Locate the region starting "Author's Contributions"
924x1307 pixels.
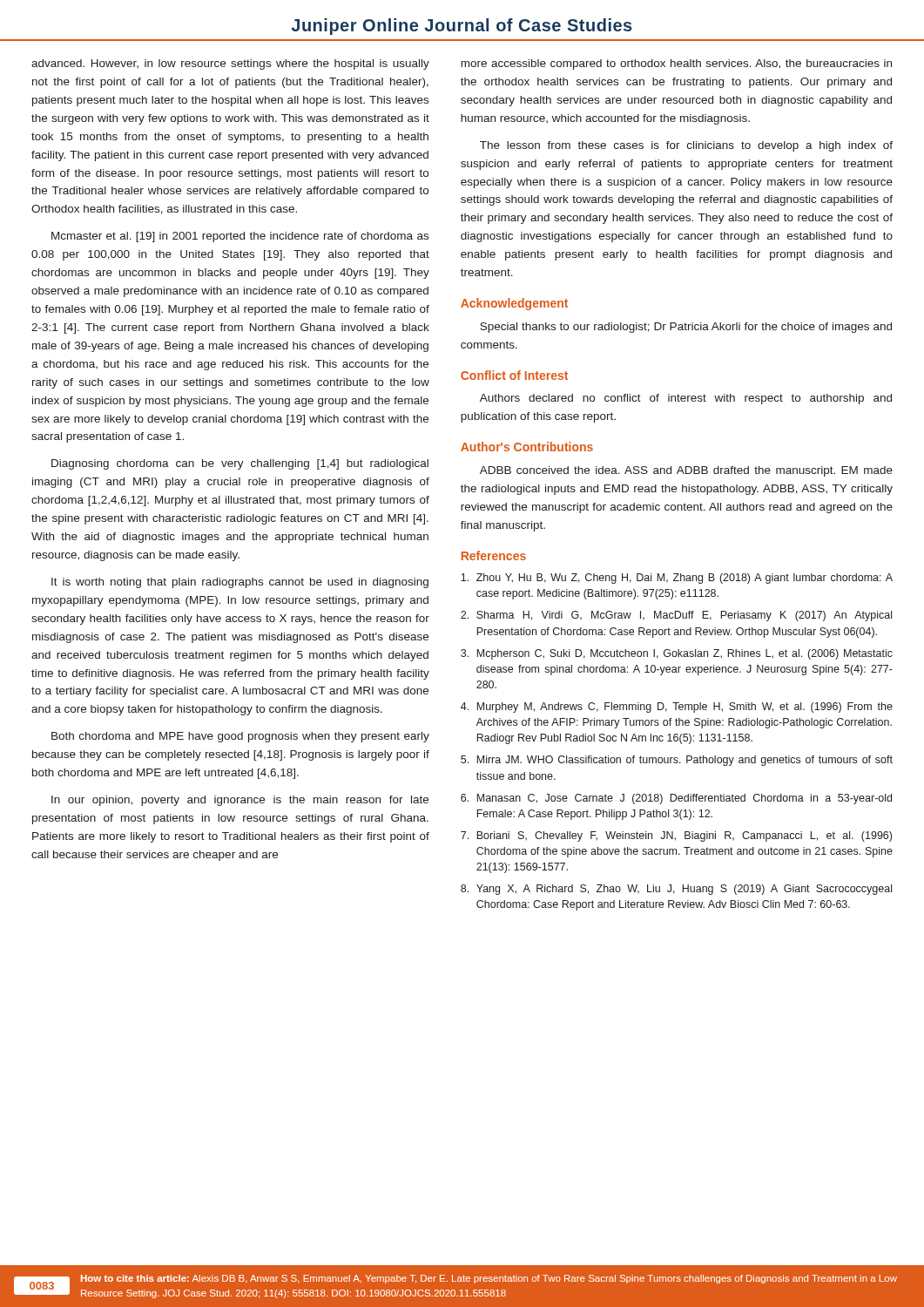coord(527,447)
